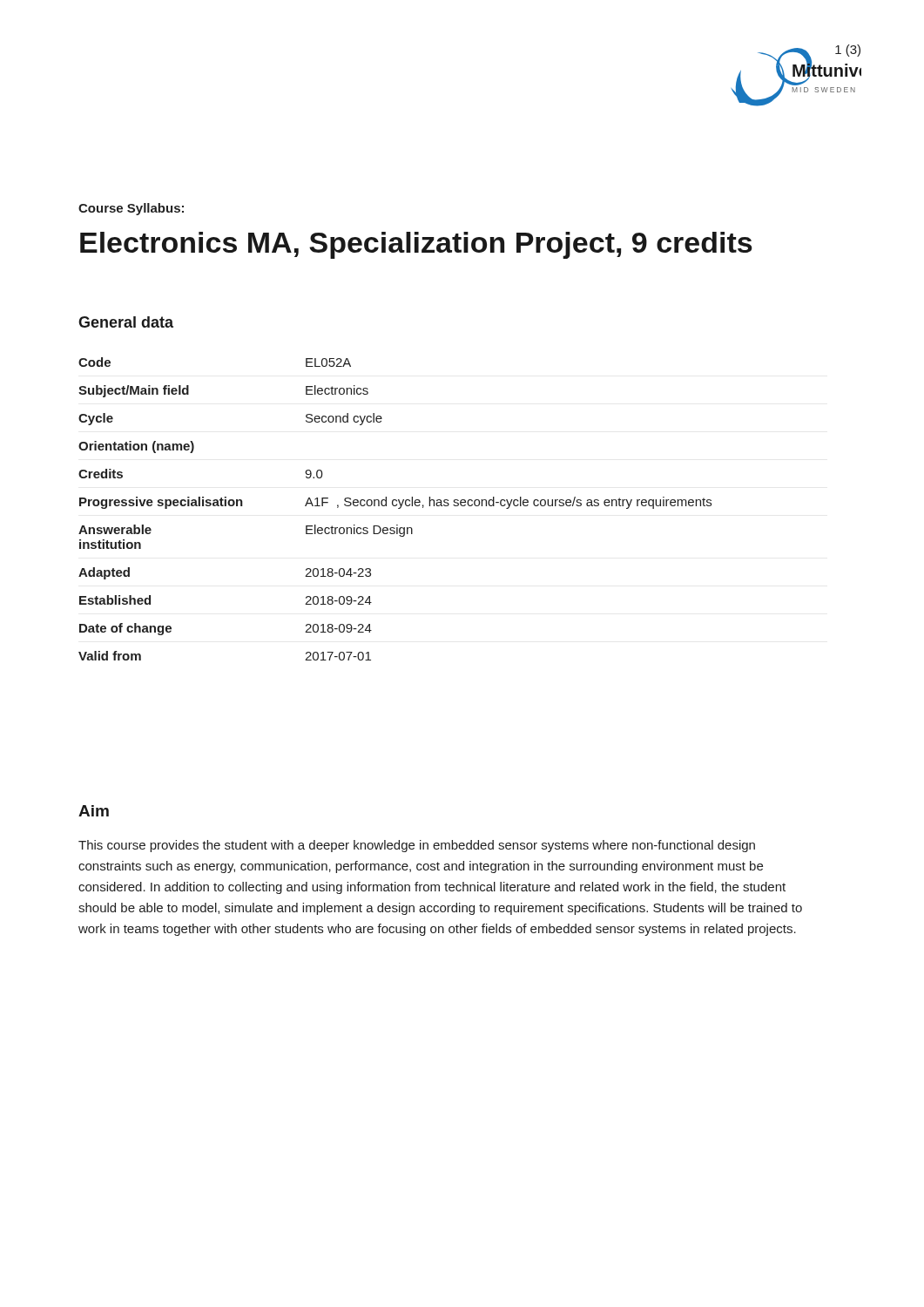Select the table that reads "Answerable institution"
Screen dimensions: 1307x924
pos(453,509)
